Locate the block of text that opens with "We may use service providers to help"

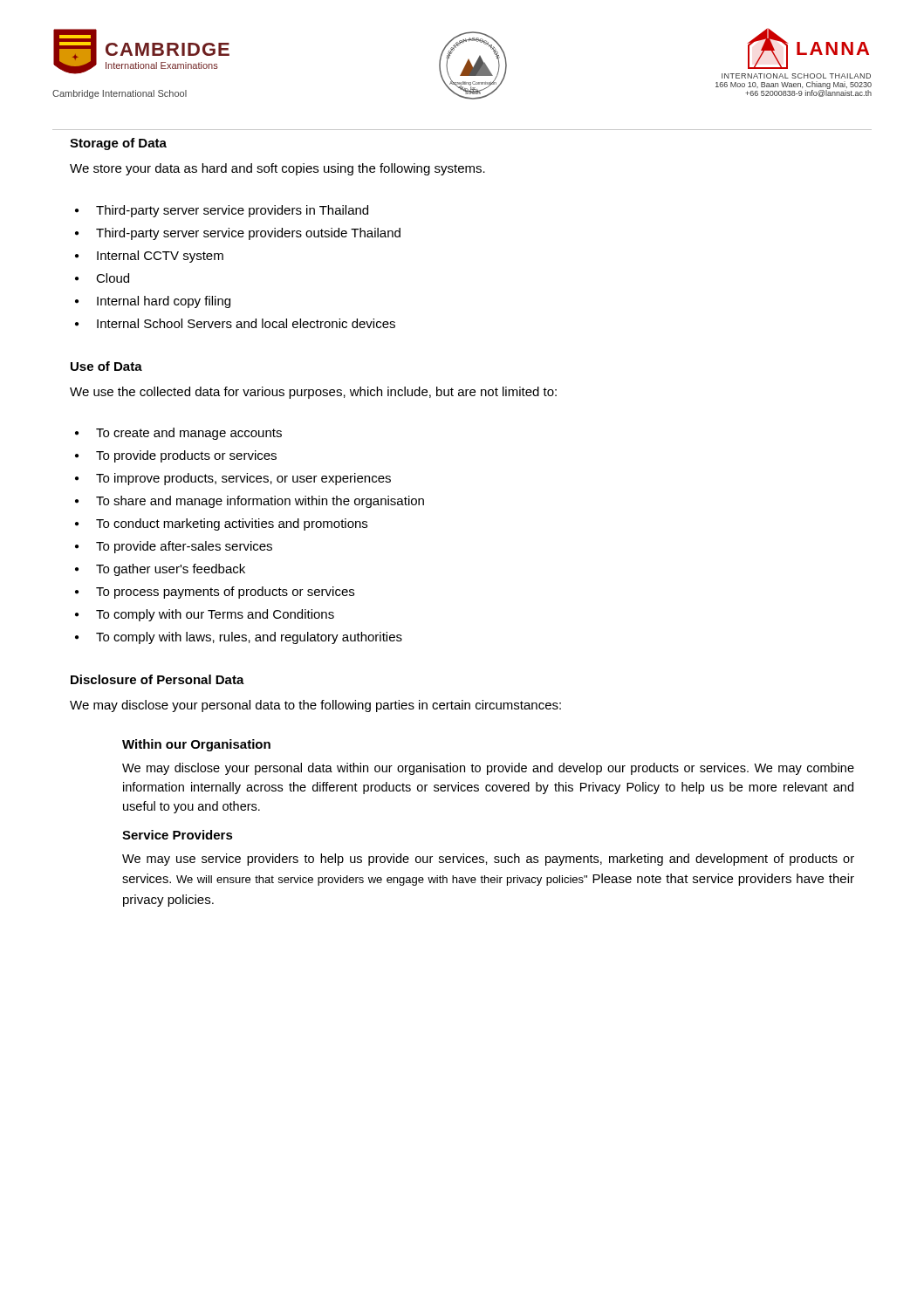[x=488, y=879]
